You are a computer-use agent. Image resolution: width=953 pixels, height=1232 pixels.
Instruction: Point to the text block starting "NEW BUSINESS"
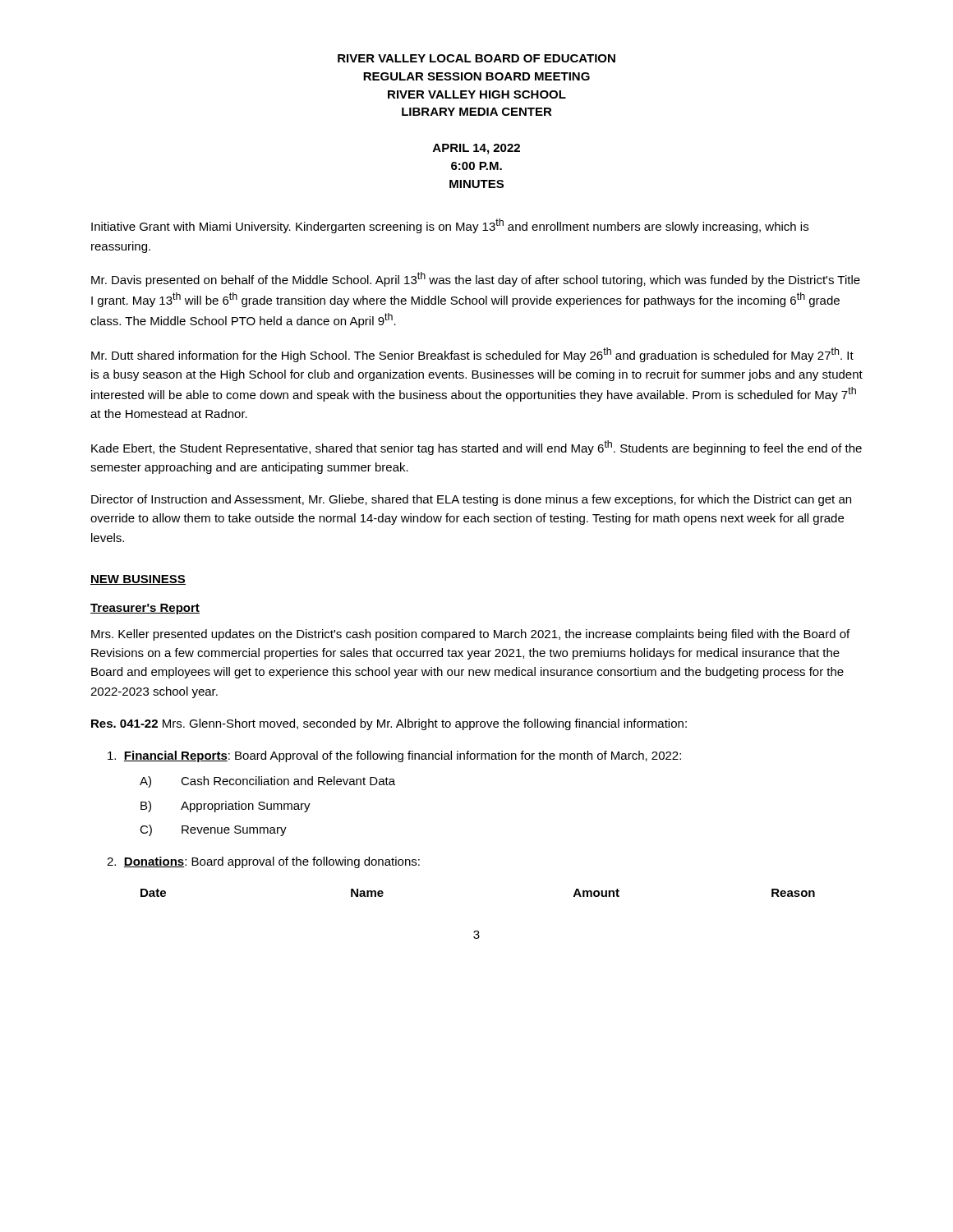click(138, 578)
